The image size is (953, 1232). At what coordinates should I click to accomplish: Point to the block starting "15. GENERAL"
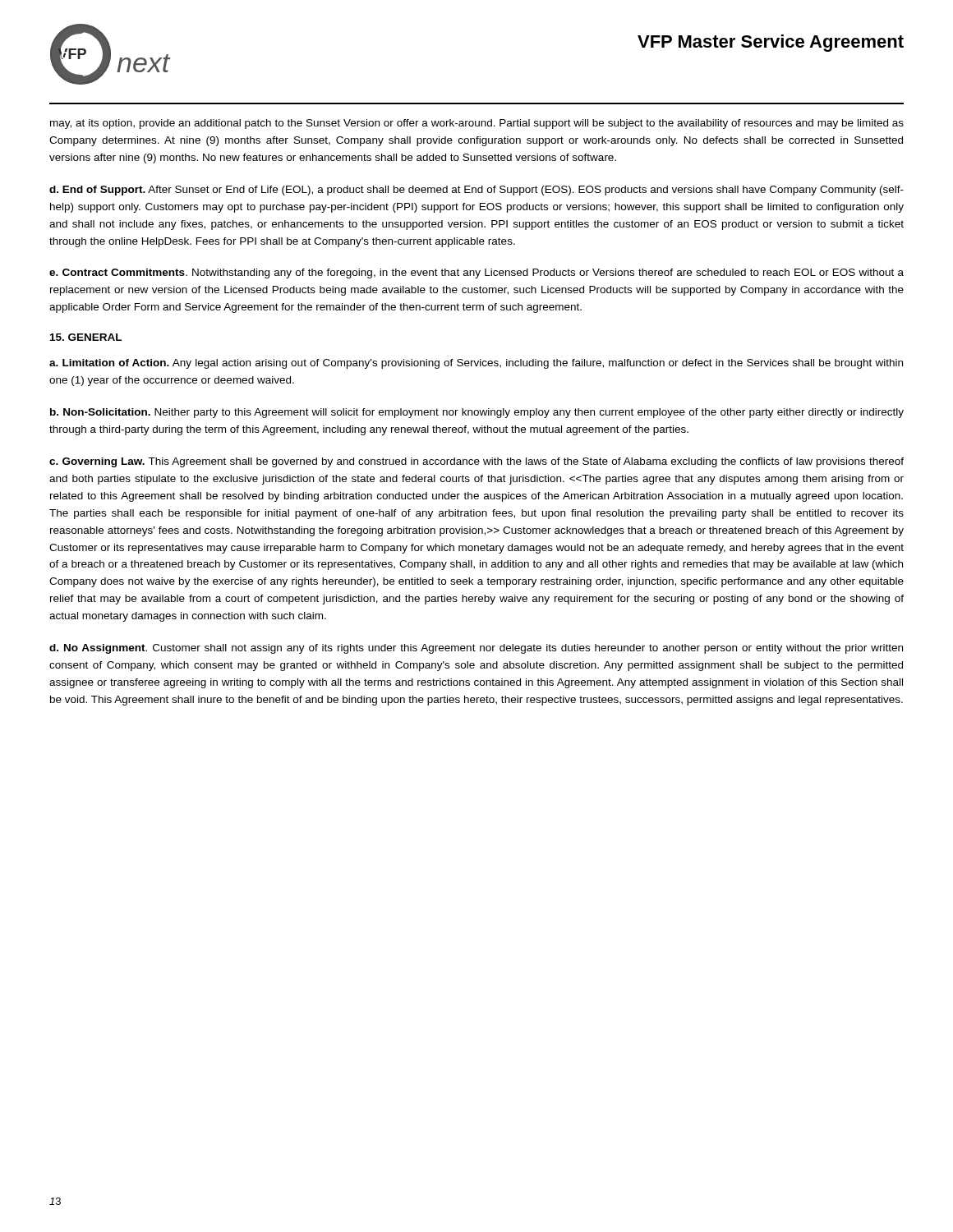86,337
